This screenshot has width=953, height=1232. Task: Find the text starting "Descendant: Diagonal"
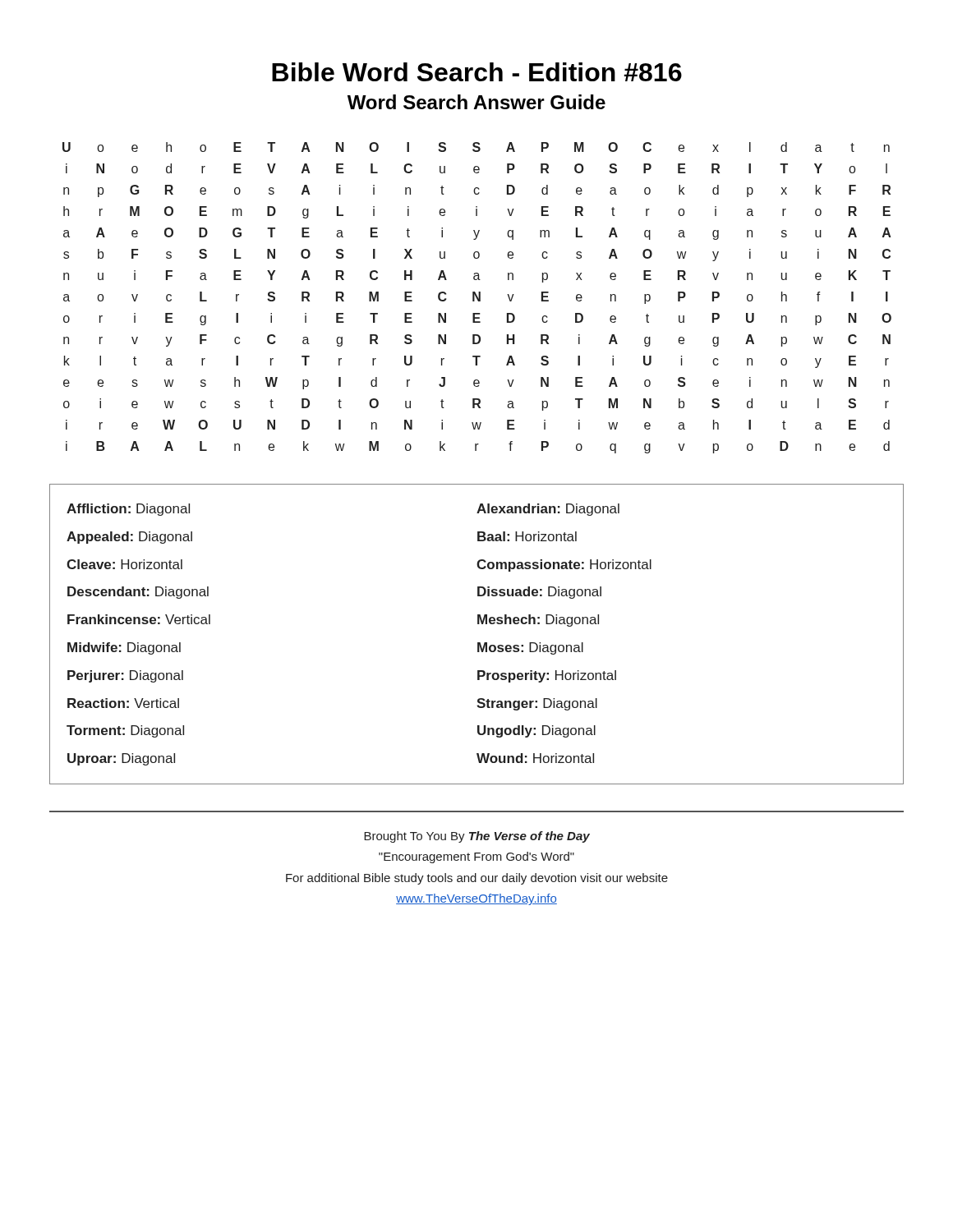(138, 592)
